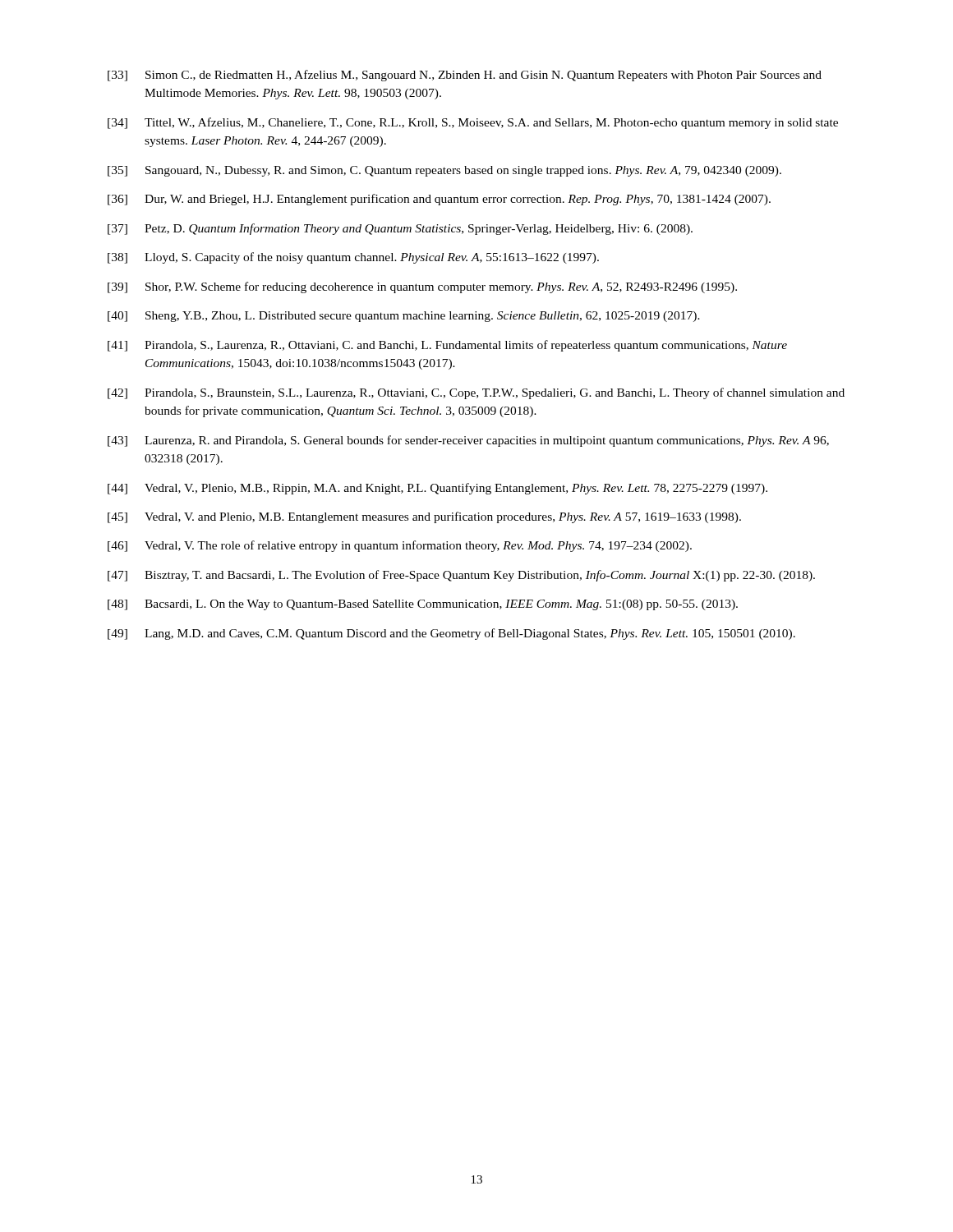
Task: Find the element starting "[43] Laurenza, R. and Pirandola, S."
Action: click(x=476, y=449)
